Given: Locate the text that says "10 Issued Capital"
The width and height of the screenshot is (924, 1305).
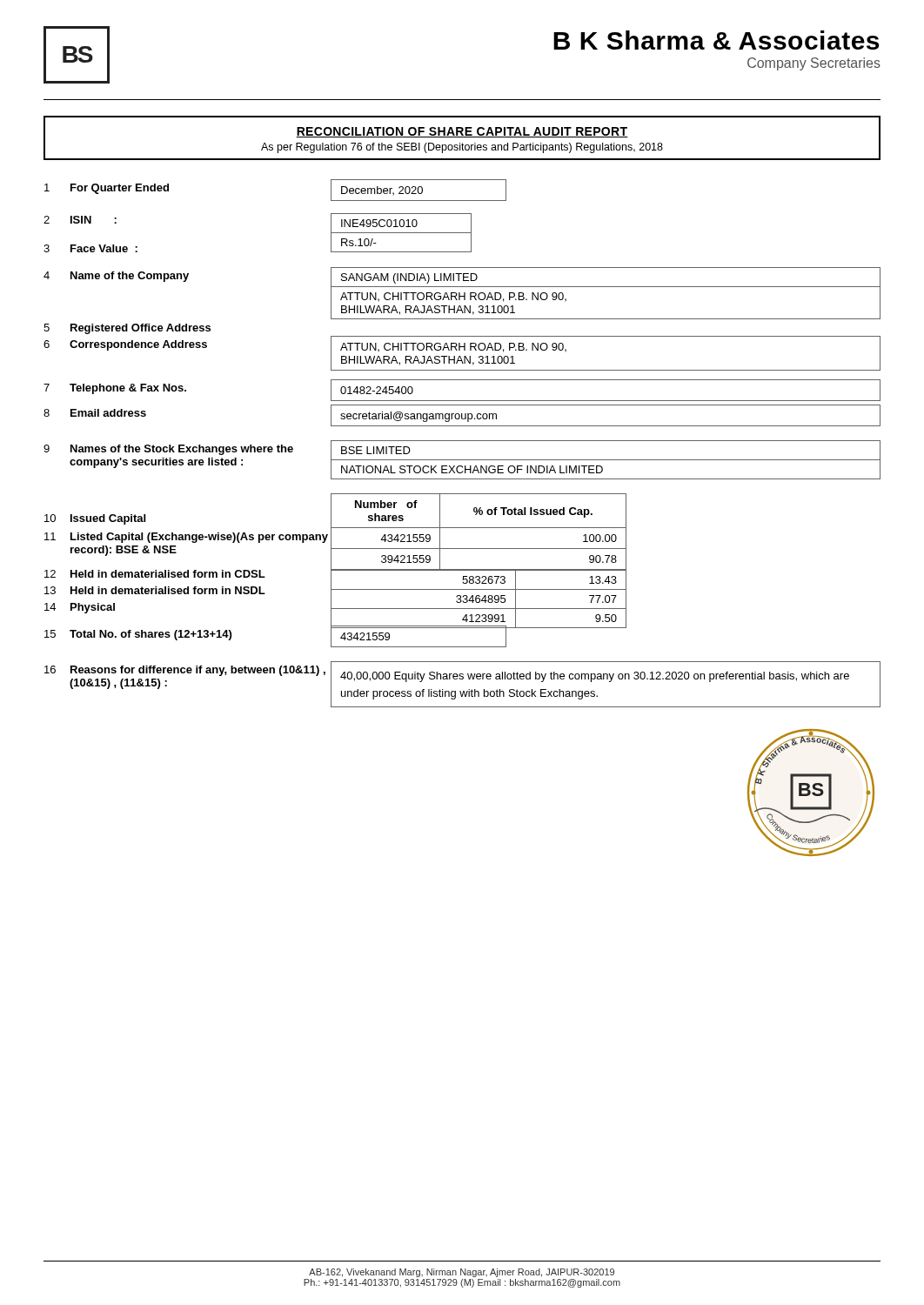Looking at the screenshot, I should coord(95,519).
